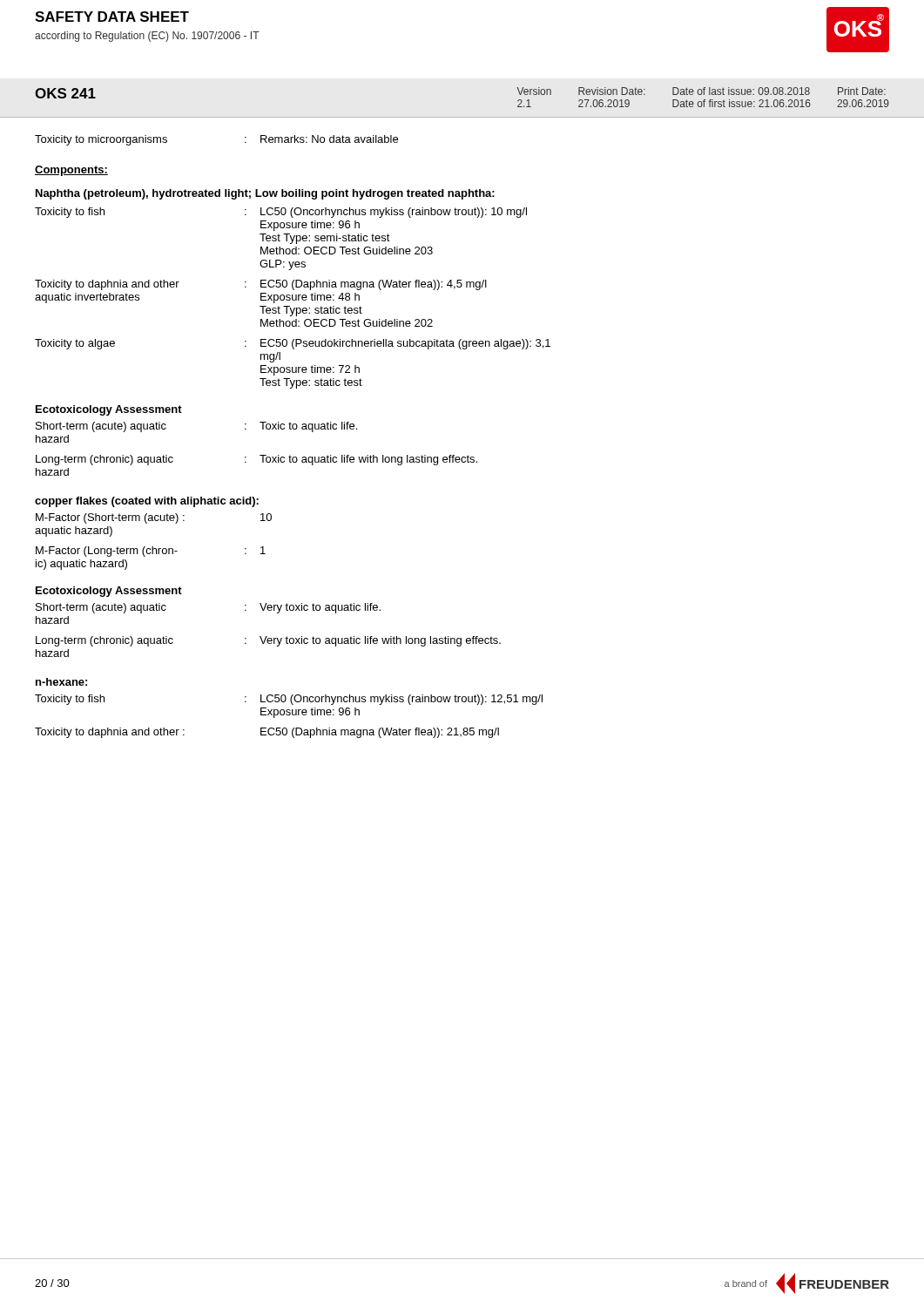Find the text block containing "Long-term (chronic) aquatichazard : Very toxic to aquatic"

(x=462, y=647)
